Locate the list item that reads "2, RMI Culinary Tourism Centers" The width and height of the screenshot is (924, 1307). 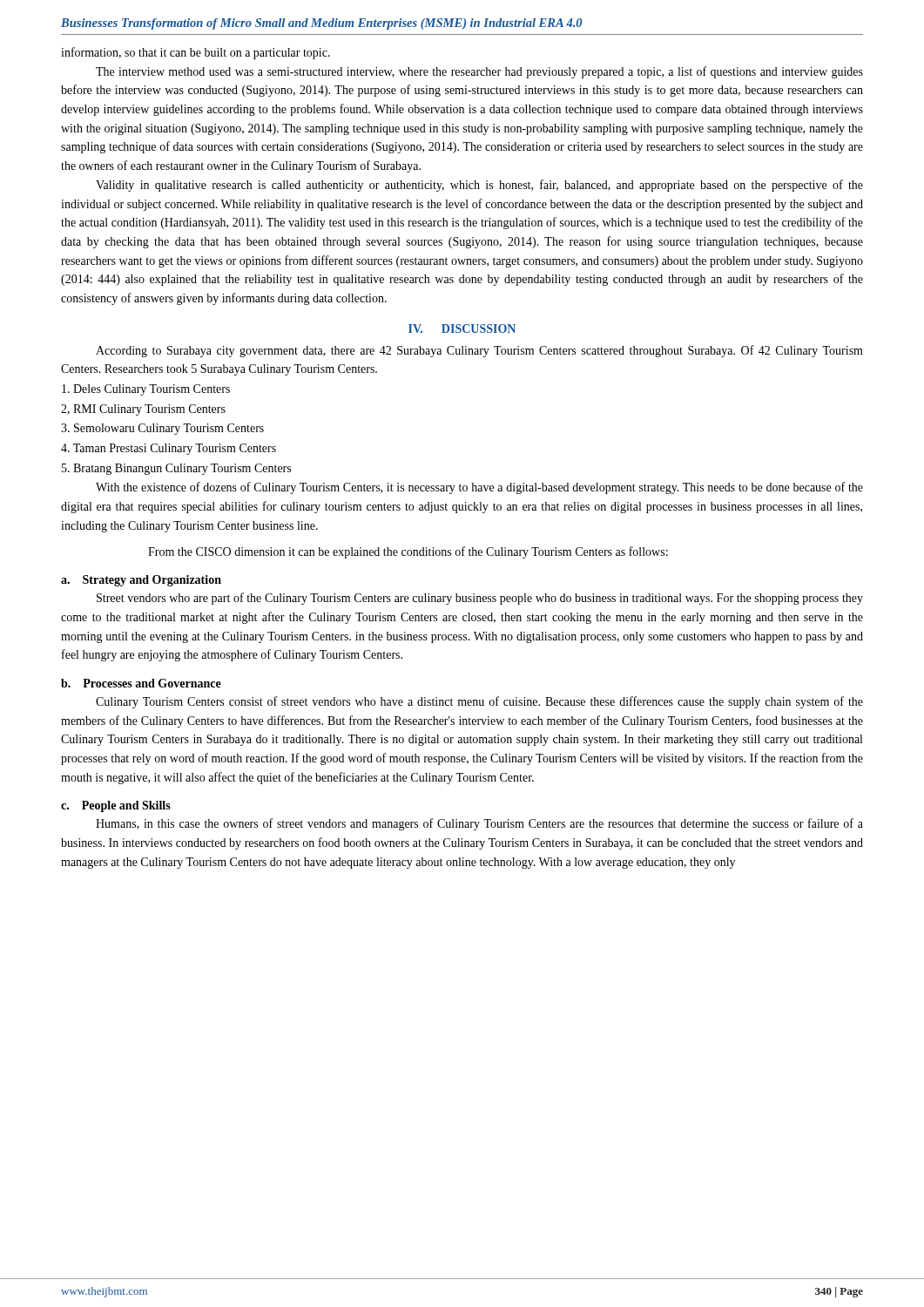click(x=143, y=409)
